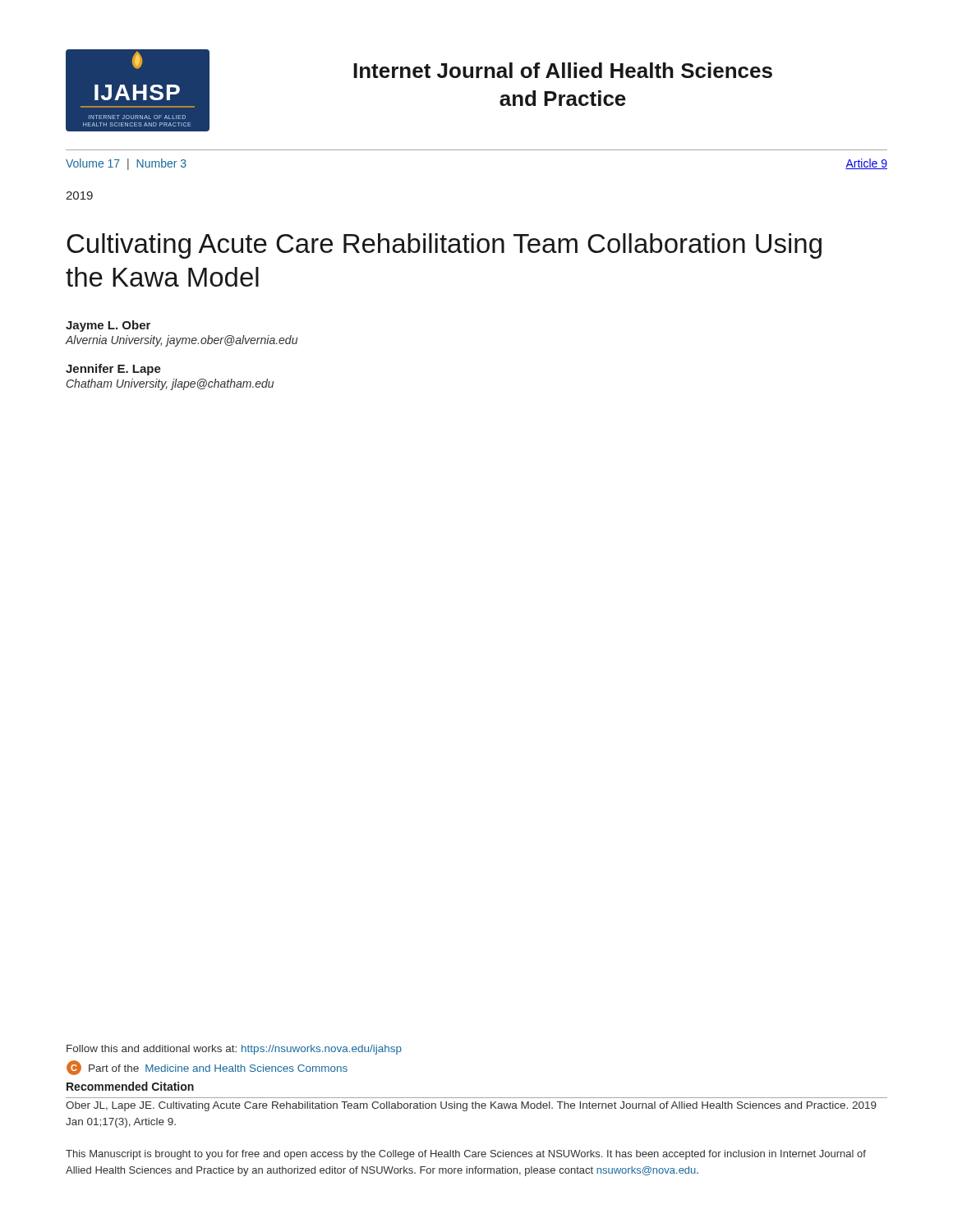Click on the text block containing "Jennifer E. Lape"

[x=113, y=370]
